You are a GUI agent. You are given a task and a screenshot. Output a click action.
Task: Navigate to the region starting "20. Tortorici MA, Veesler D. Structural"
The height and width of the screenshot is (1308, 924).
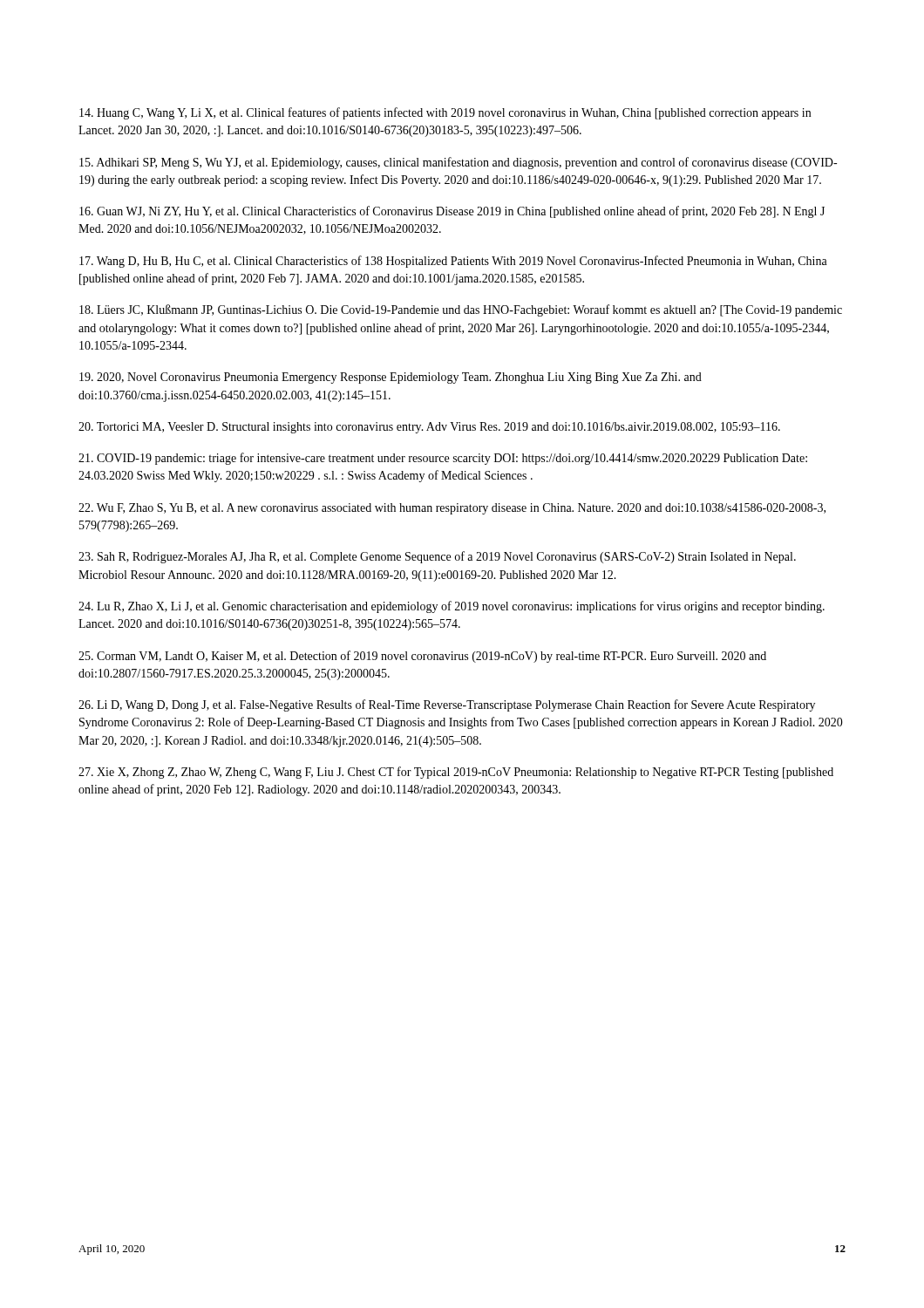(430, 427)
